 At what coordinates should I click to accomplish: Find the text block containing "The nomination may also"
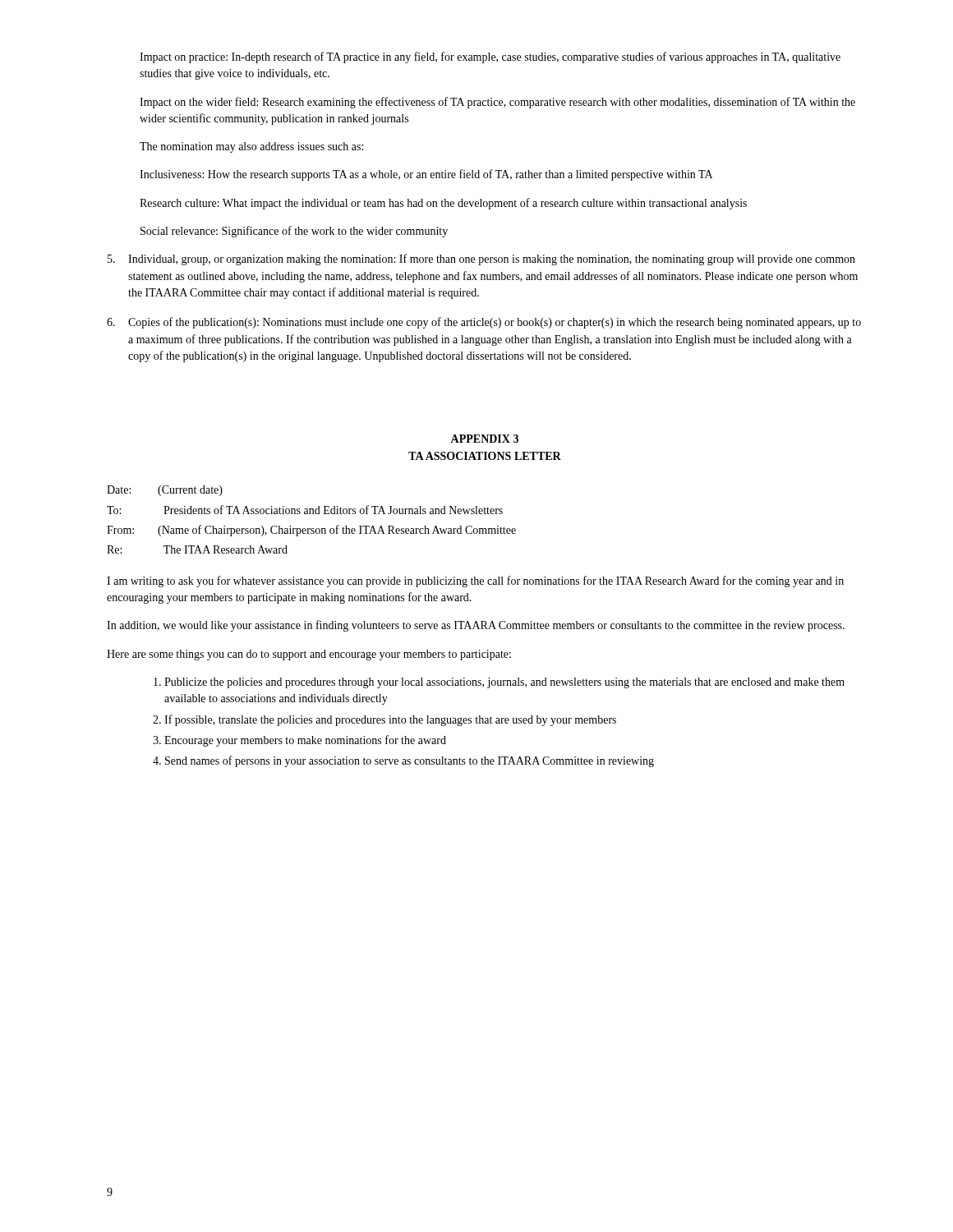click(252, 147)
